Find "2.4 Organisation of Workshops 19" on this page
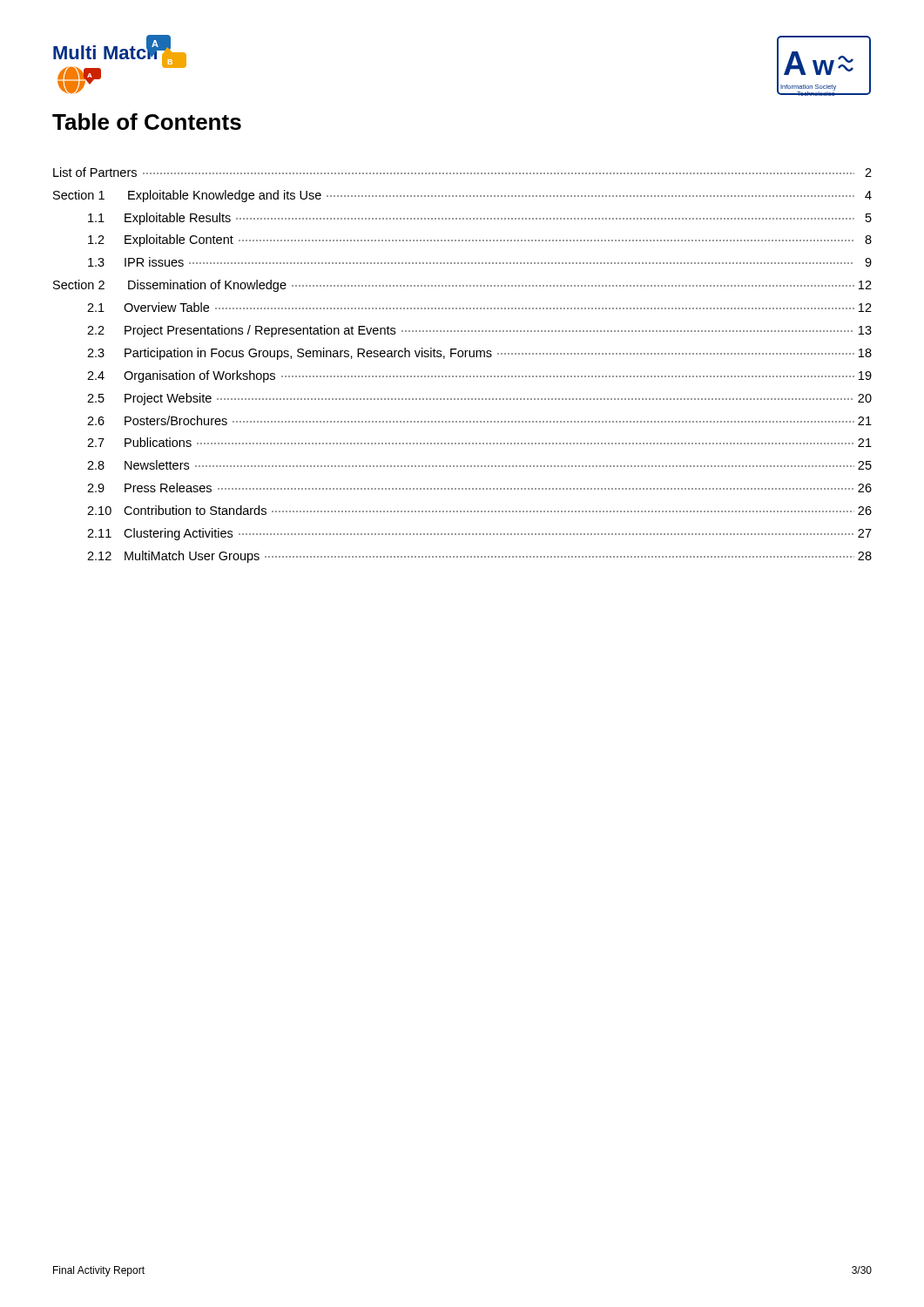 coord(479,375)
